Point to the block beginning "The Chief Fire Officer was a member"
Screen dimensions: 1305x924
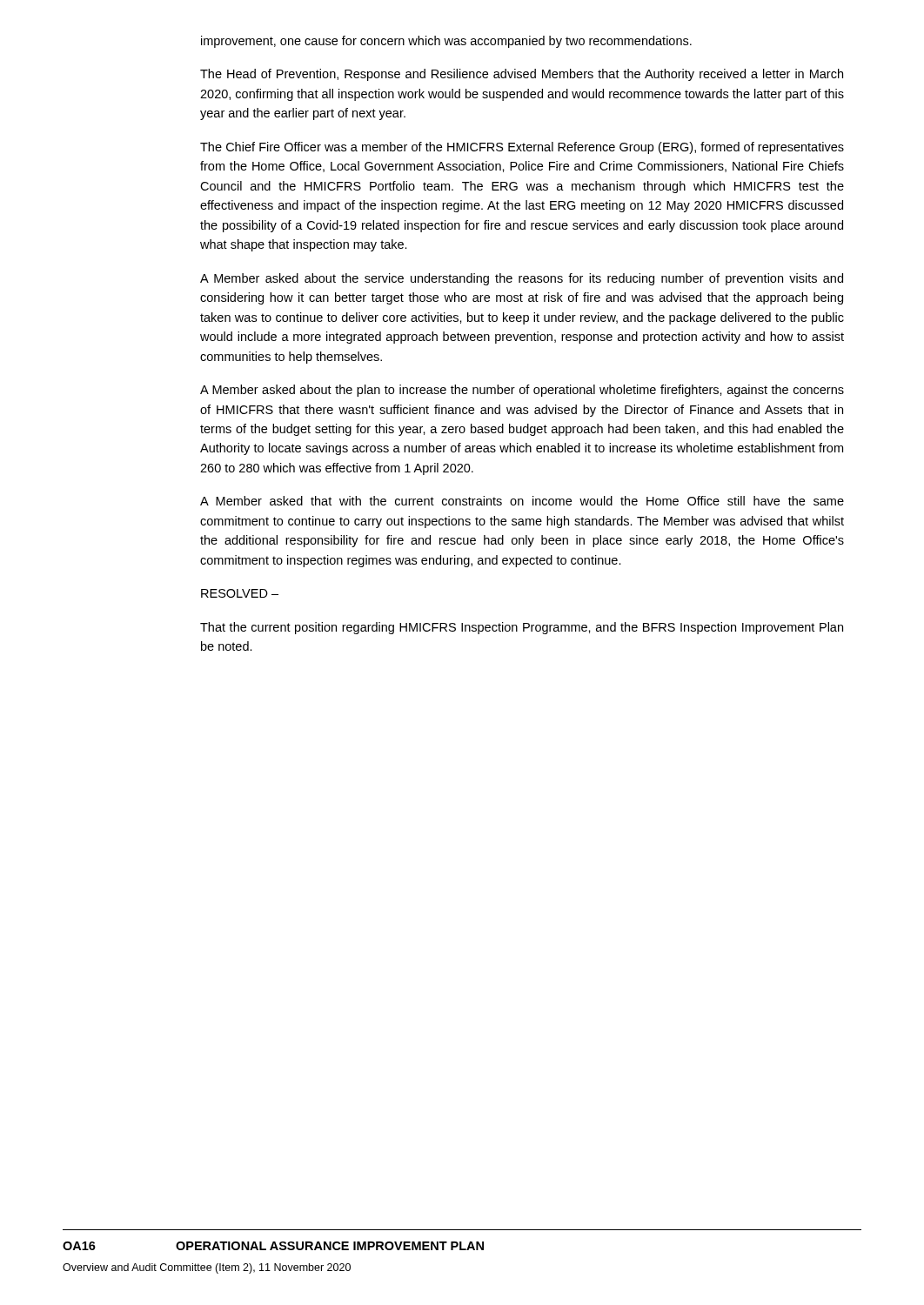(x=522, y=196)
